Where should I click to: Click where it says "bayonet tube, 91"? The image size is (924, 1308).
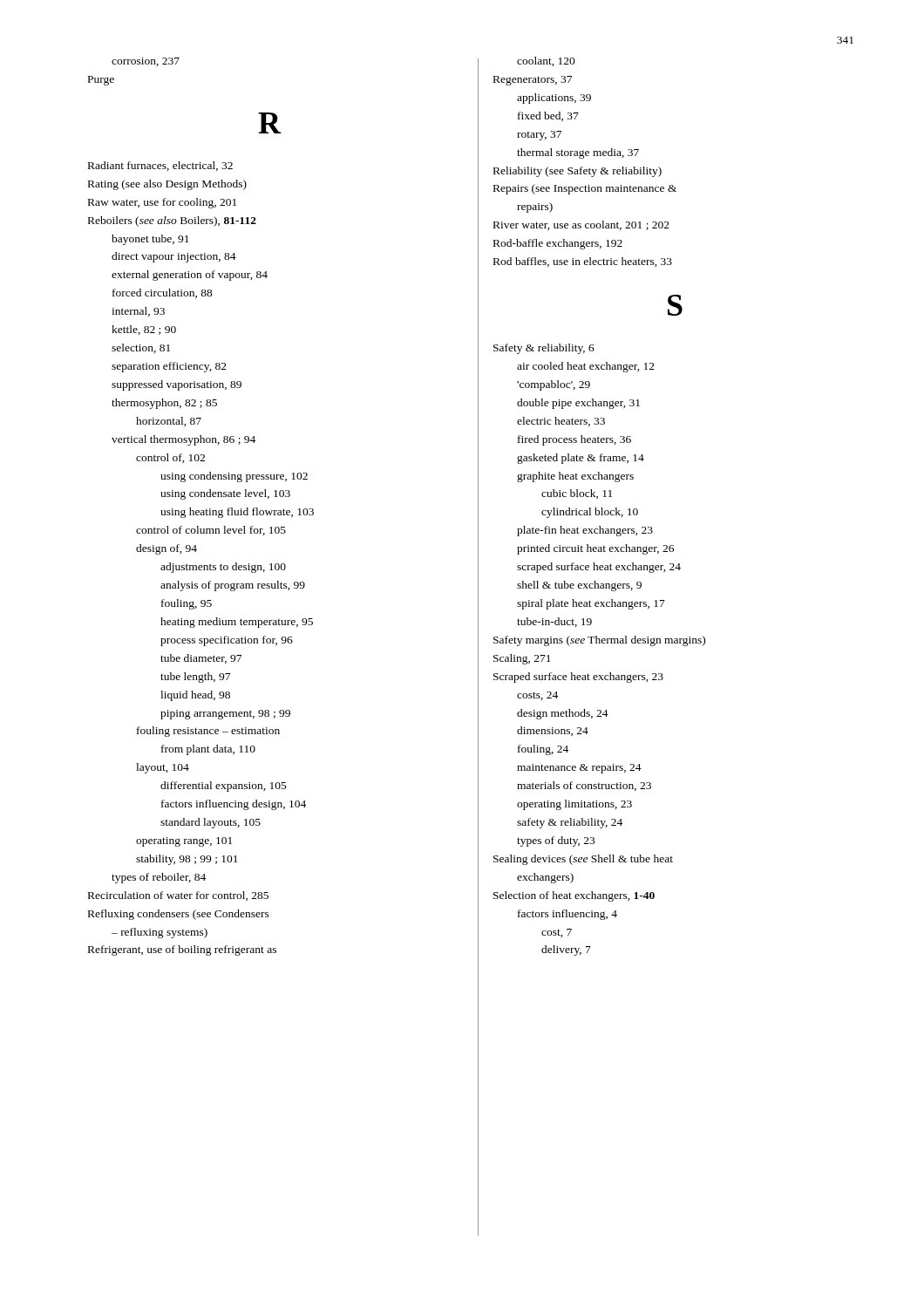[x=151, y=238]
